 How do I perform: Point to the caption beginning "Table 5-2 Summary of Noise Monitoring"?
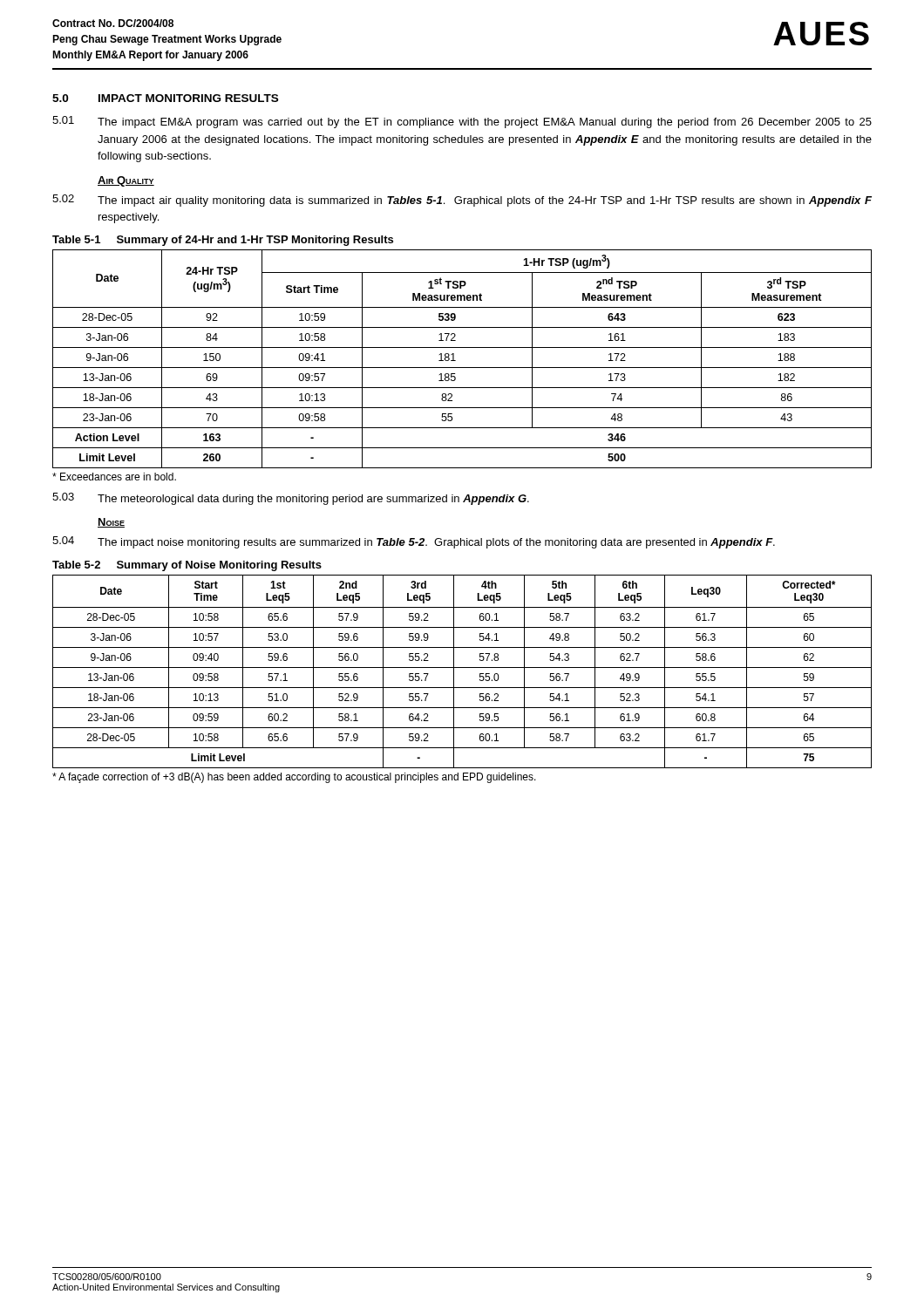187,564
